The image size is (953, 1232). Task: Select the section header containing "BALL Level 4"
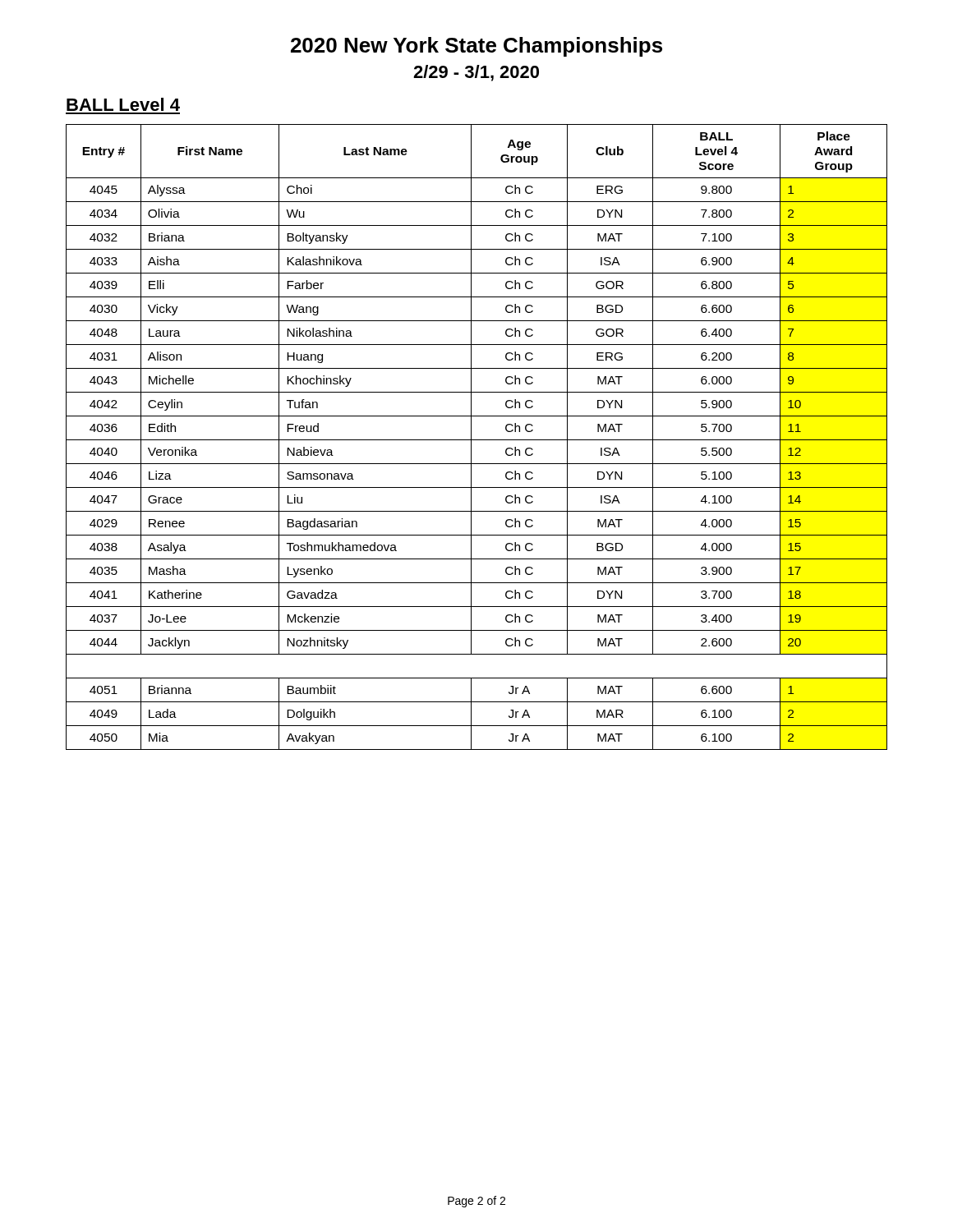pos(123,105)
